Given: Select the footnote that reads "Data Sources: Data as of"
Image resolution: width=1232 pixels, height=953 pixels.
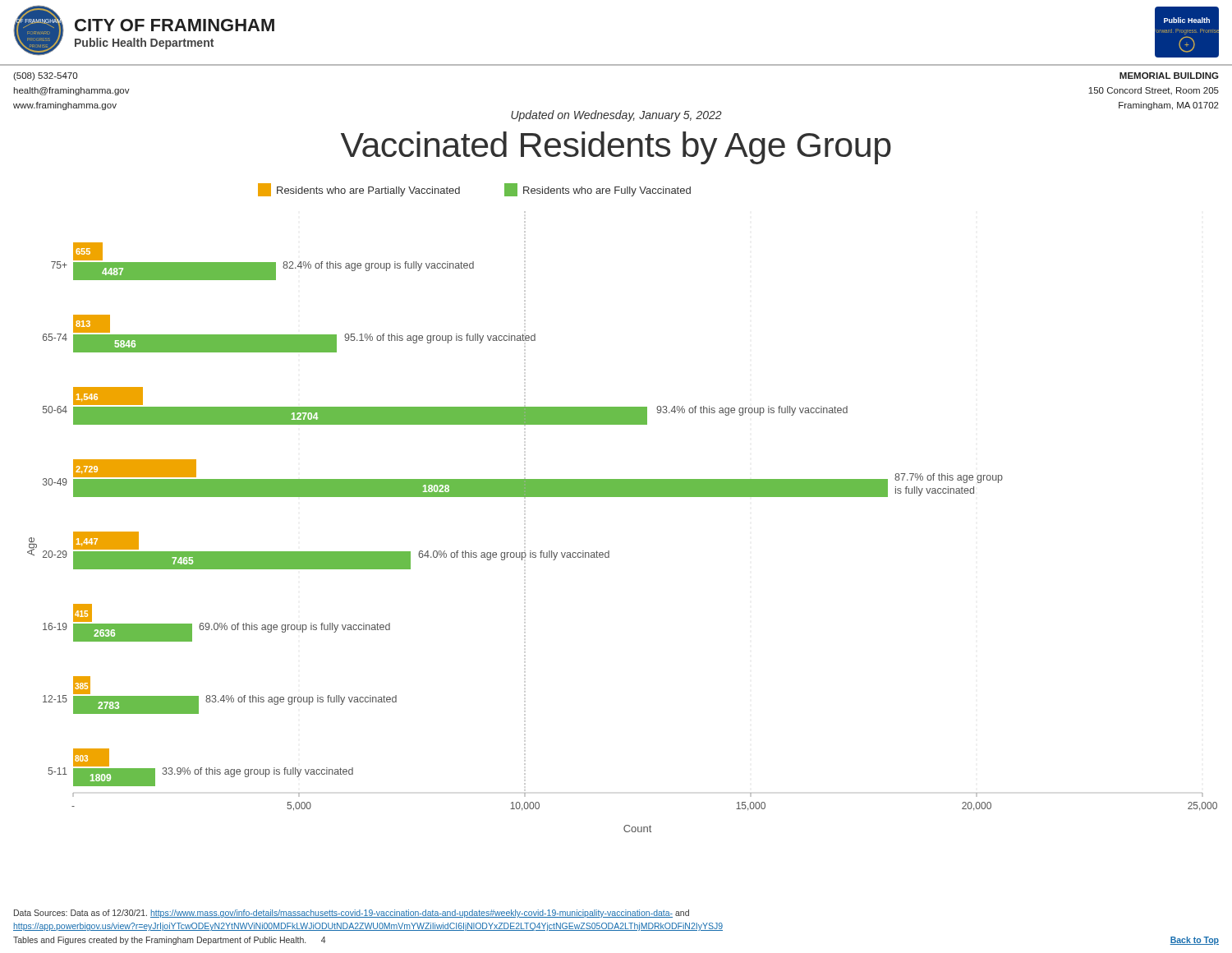Looking at the screenshot, I should click(616, 927).
